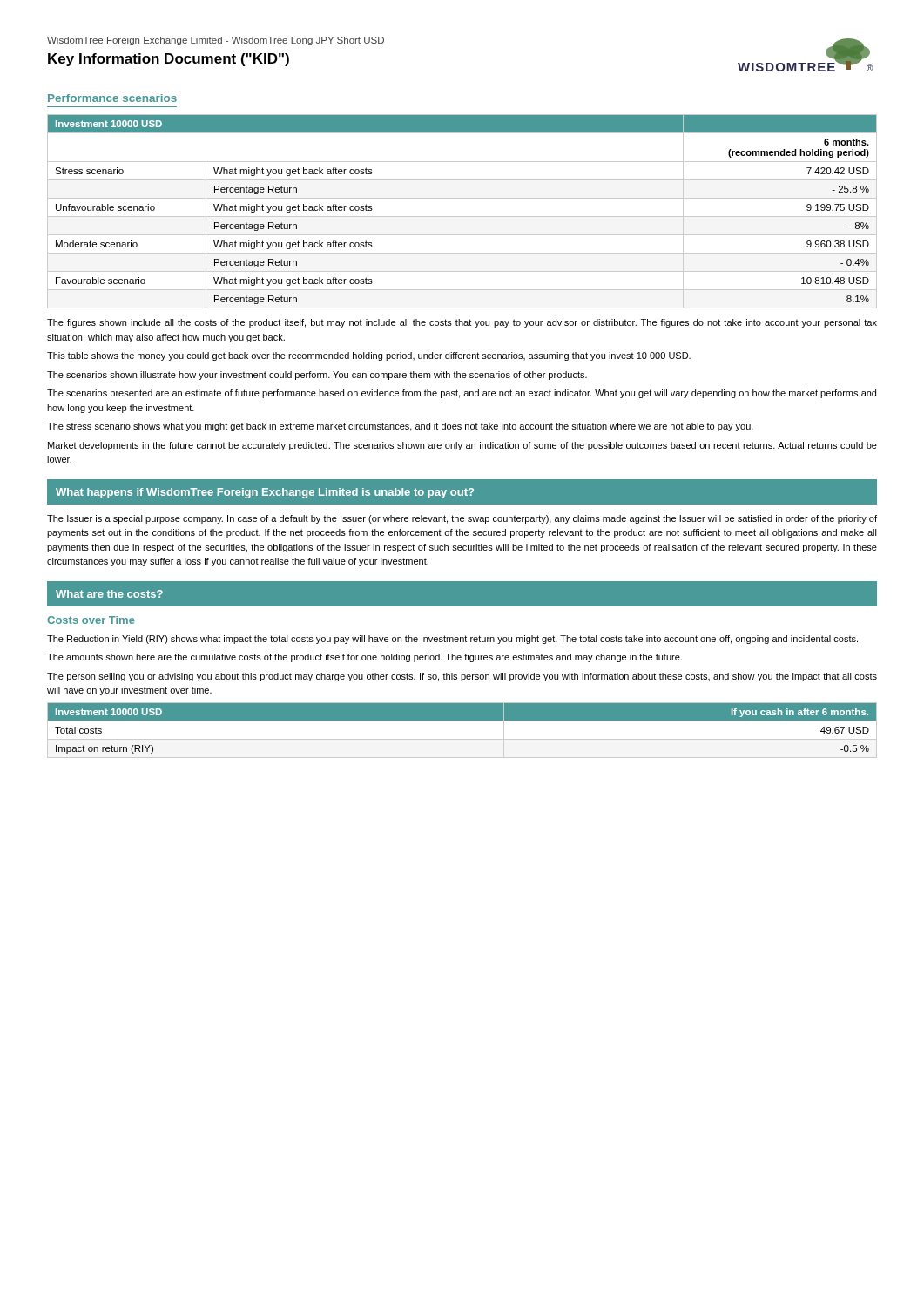Find the text block with the text "The person selling you or advising"

tap(462, 683)
